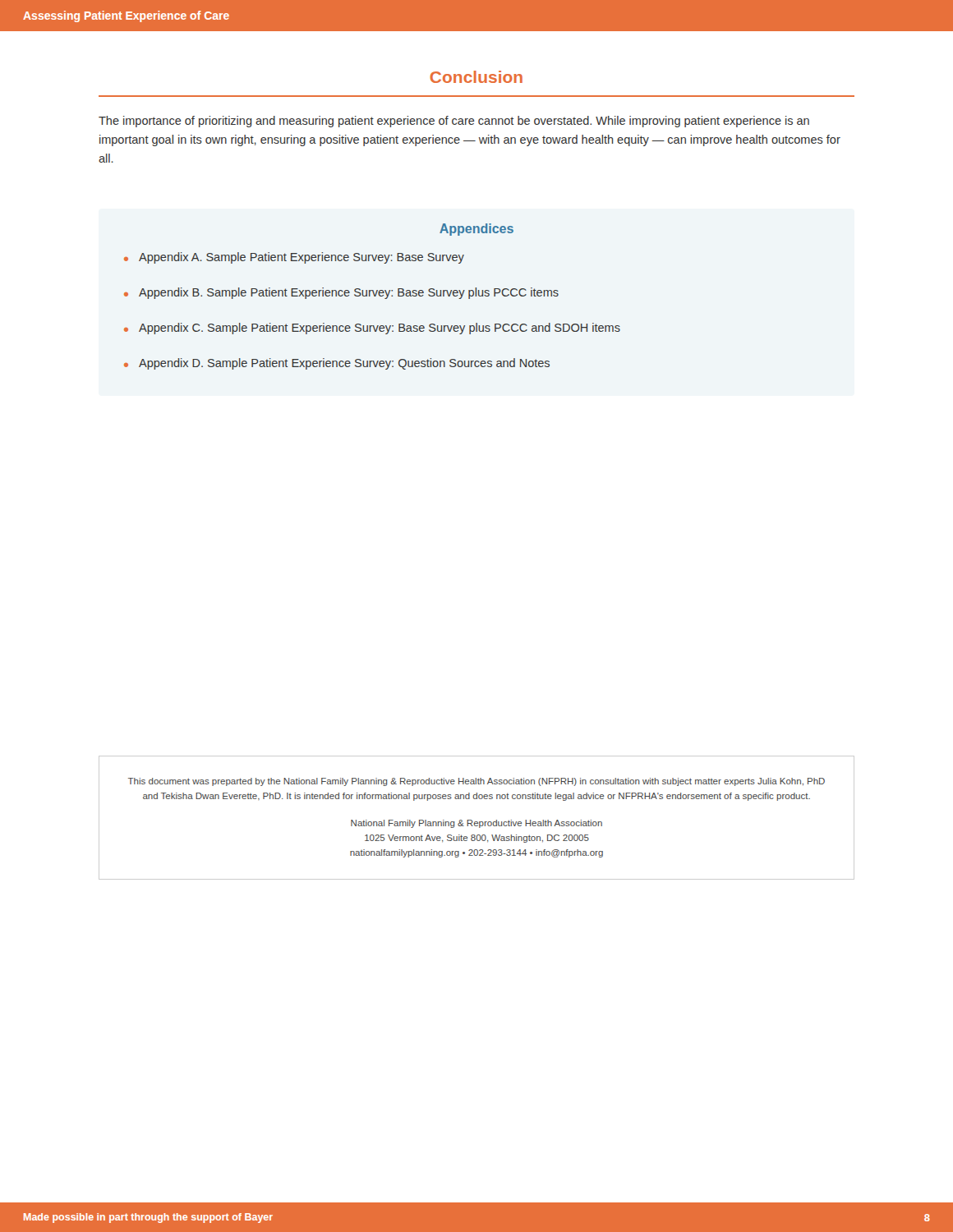Find the region starting "• Appendix A. Sample Patient"
Viewport: 953px width, 1232px height.
(294, 260)
